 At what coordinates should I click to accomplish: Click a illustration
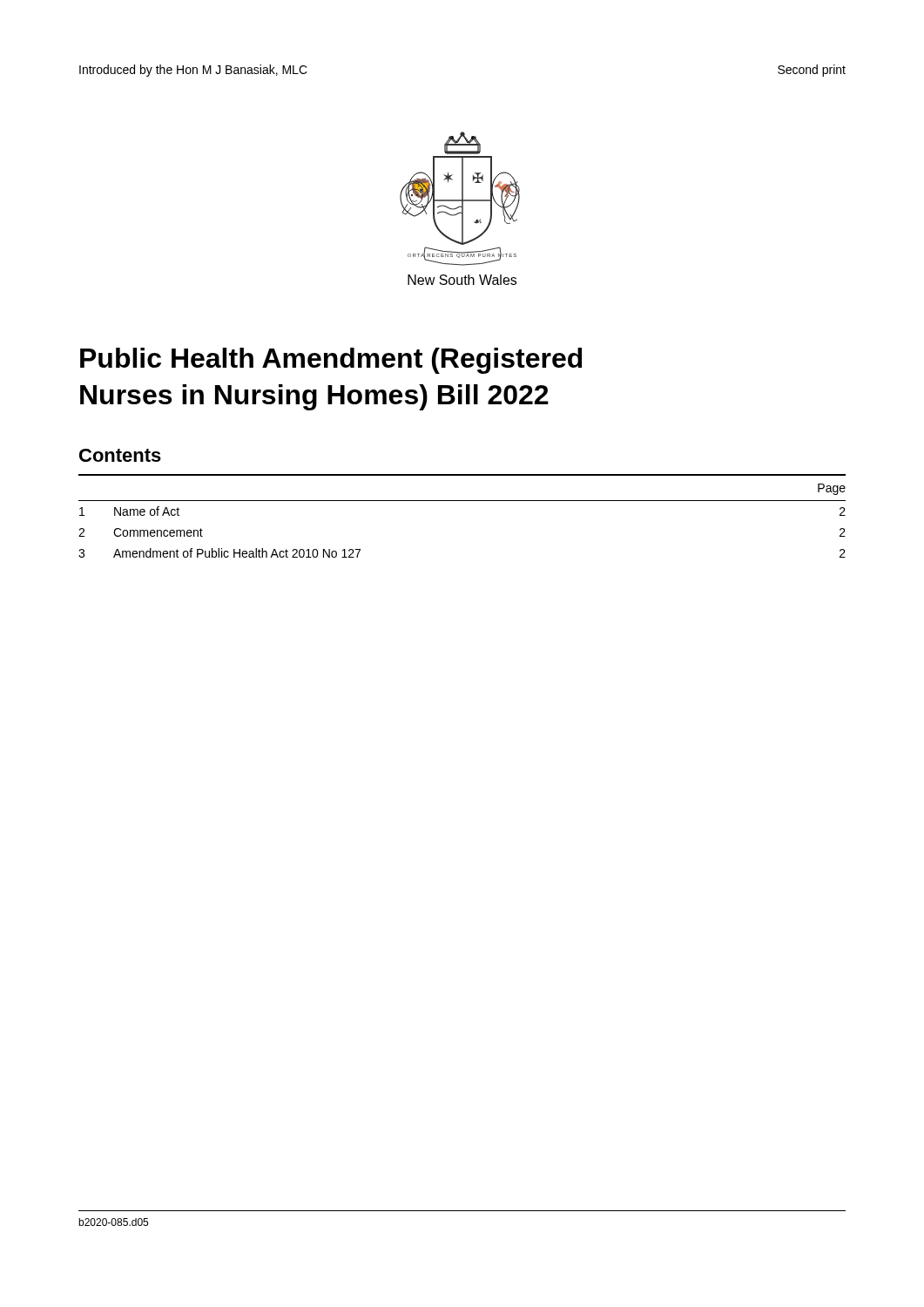(x=462, y=201)
